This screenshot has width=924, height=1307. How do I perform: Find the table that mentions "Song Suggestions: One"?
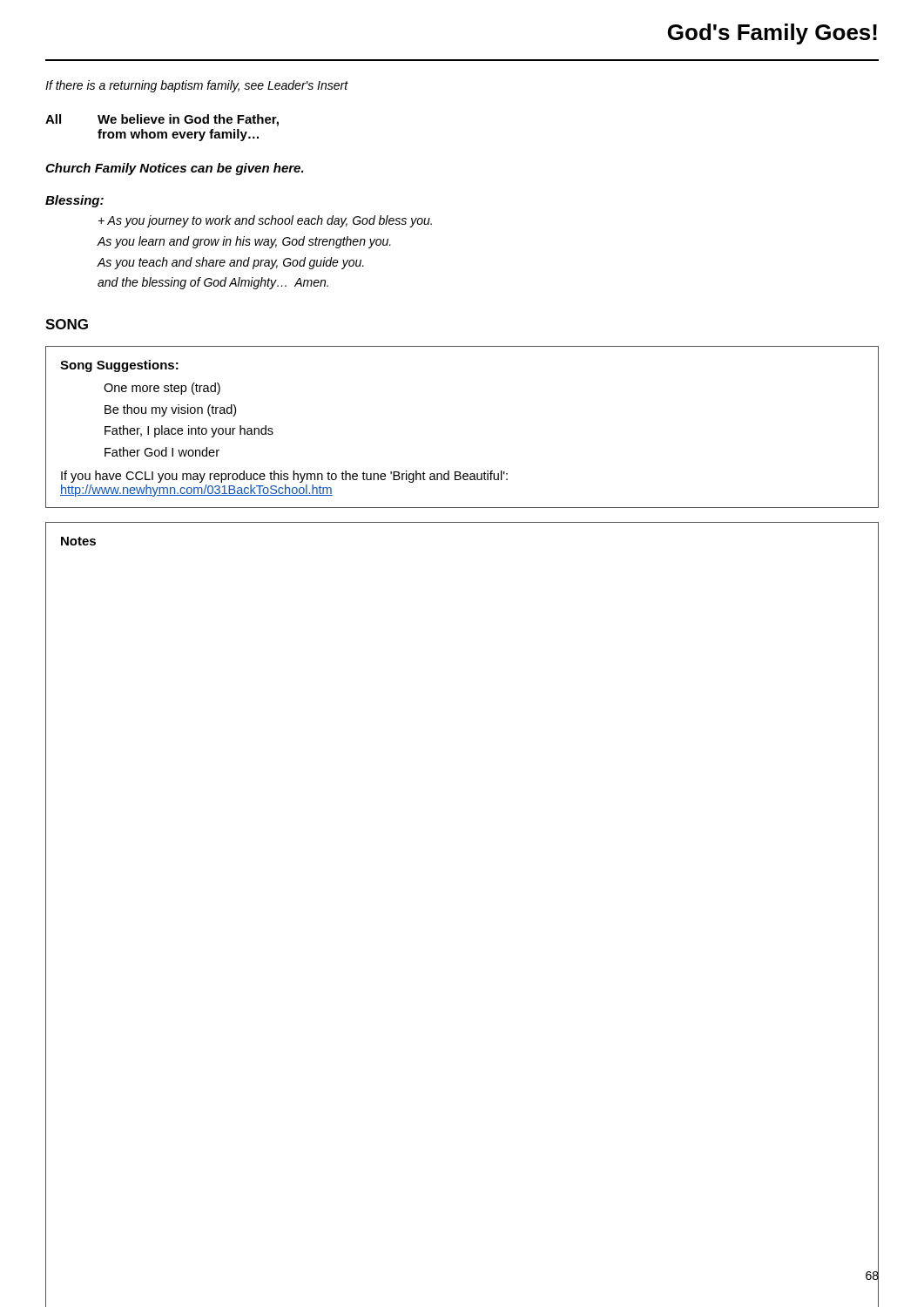point(462,427)
